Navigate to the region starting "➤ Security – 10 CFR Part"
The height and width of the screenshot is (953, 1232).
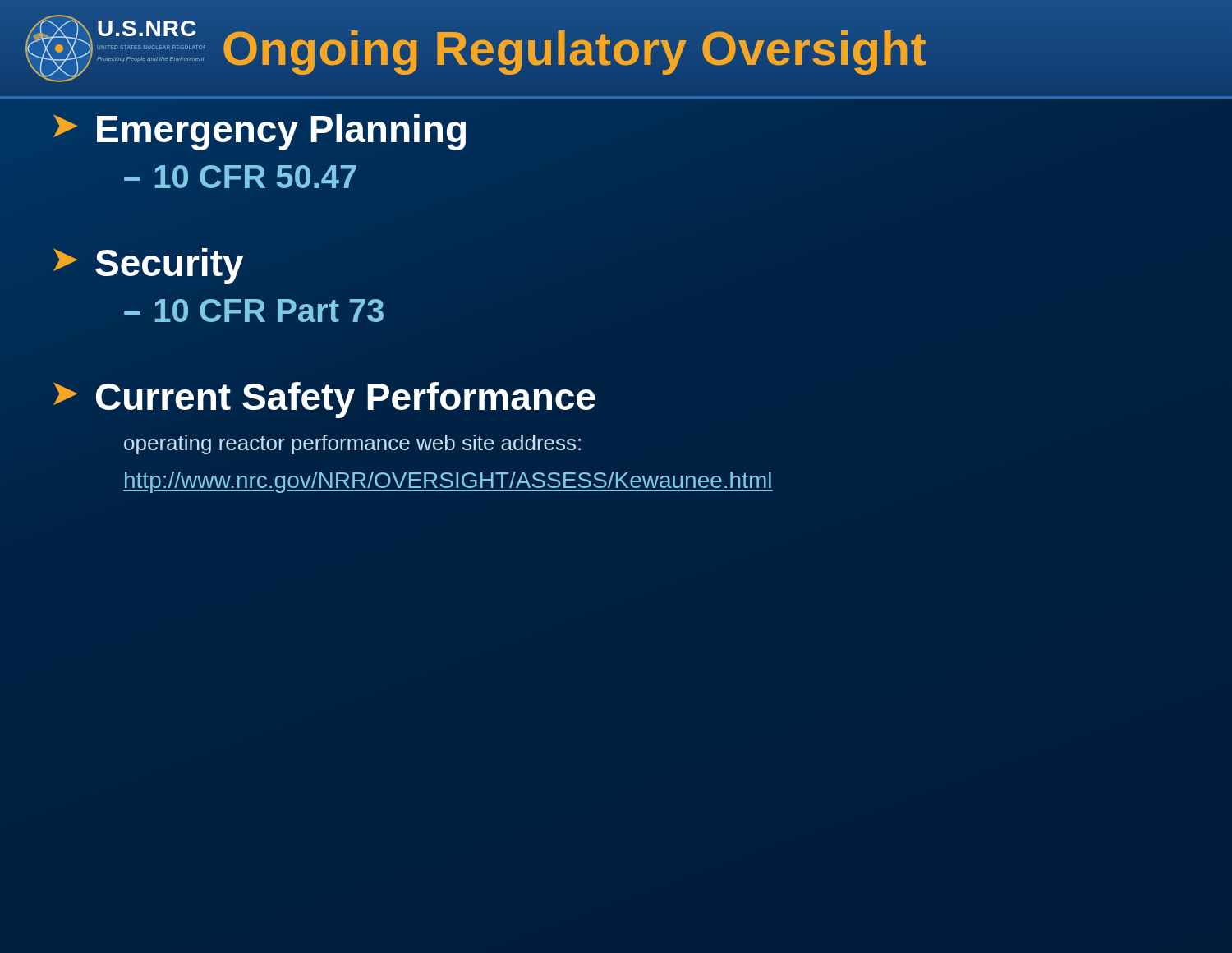point(149,266)
